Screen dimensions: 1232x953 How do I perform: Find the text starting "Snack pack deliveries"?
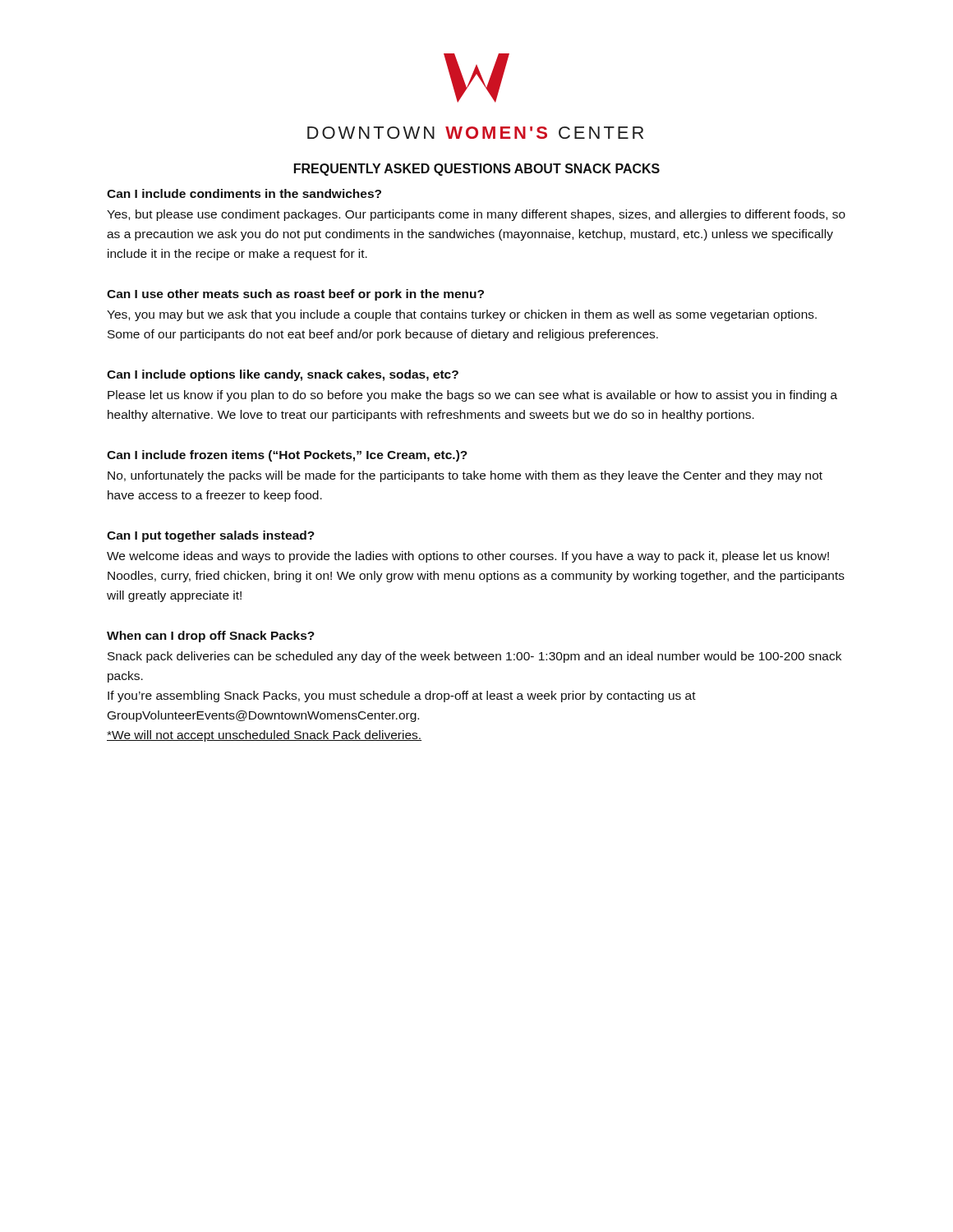pyautogui.click(x=474, y=695)
